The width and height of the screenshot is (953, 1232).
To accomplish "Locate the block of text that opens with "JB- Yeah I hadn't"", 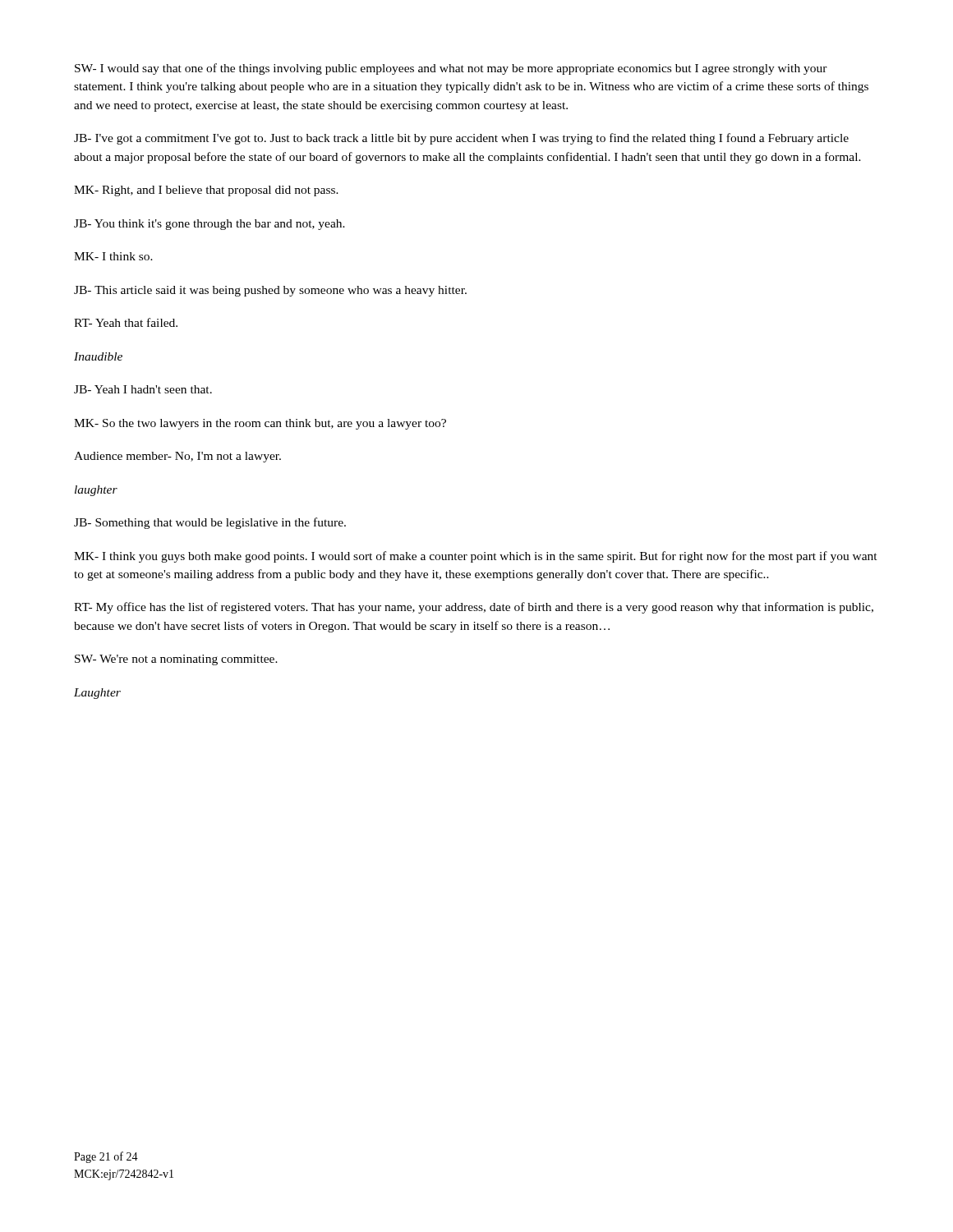I will (x=143, y=389).
